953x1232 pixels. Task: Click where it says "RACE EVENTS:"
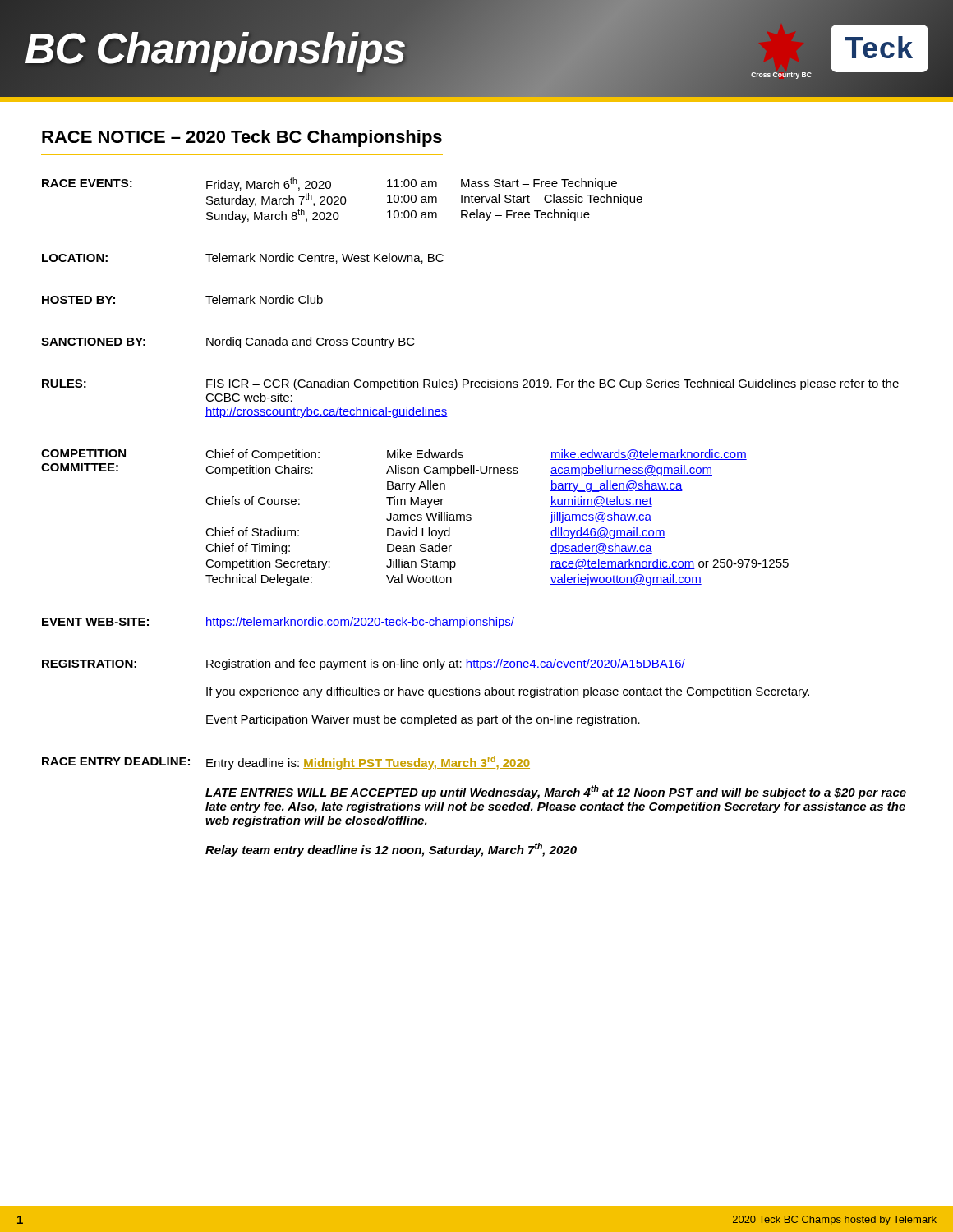87,183
